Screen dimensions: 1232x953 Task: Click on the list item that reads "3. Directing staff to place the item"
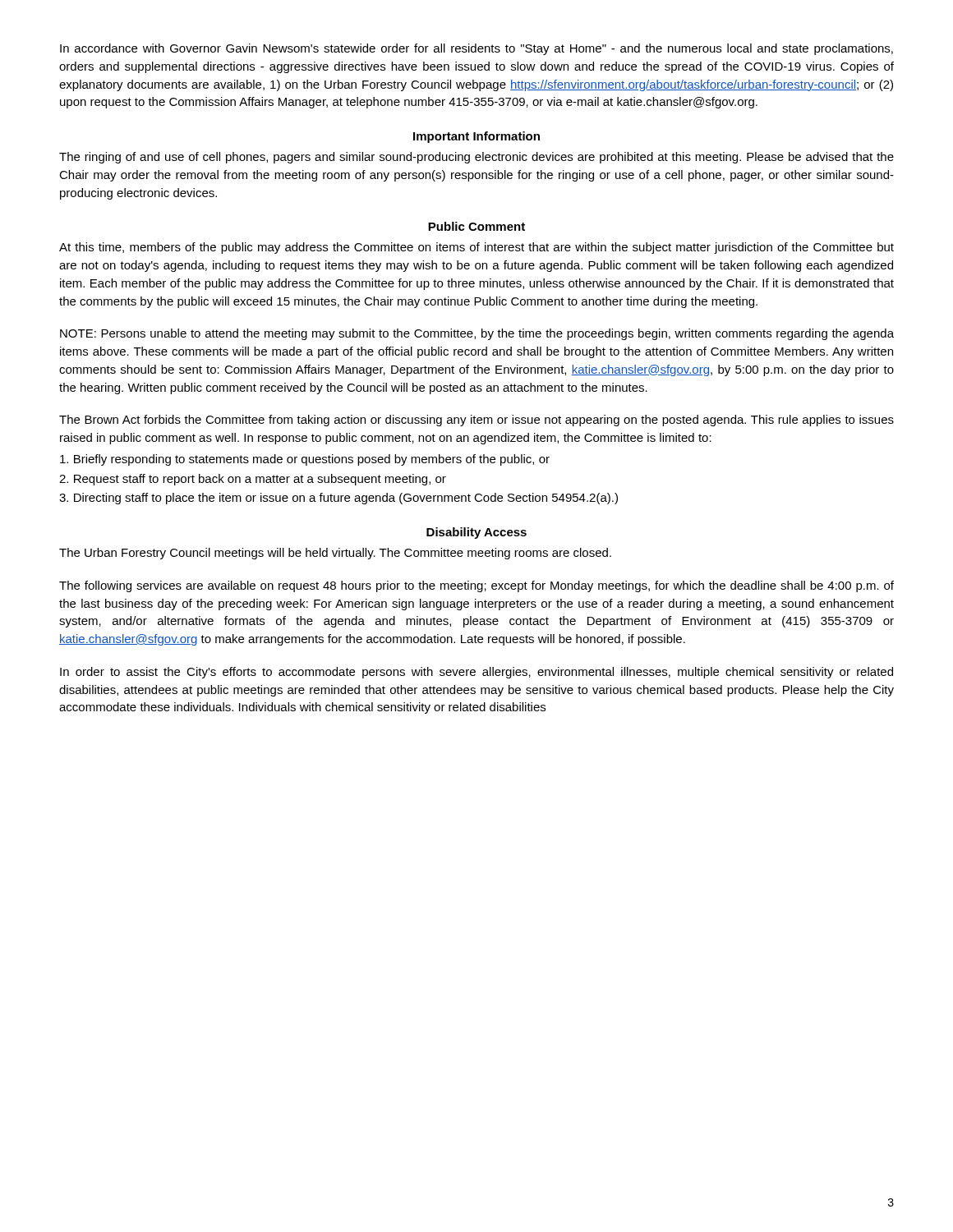(x=339, y=498)
